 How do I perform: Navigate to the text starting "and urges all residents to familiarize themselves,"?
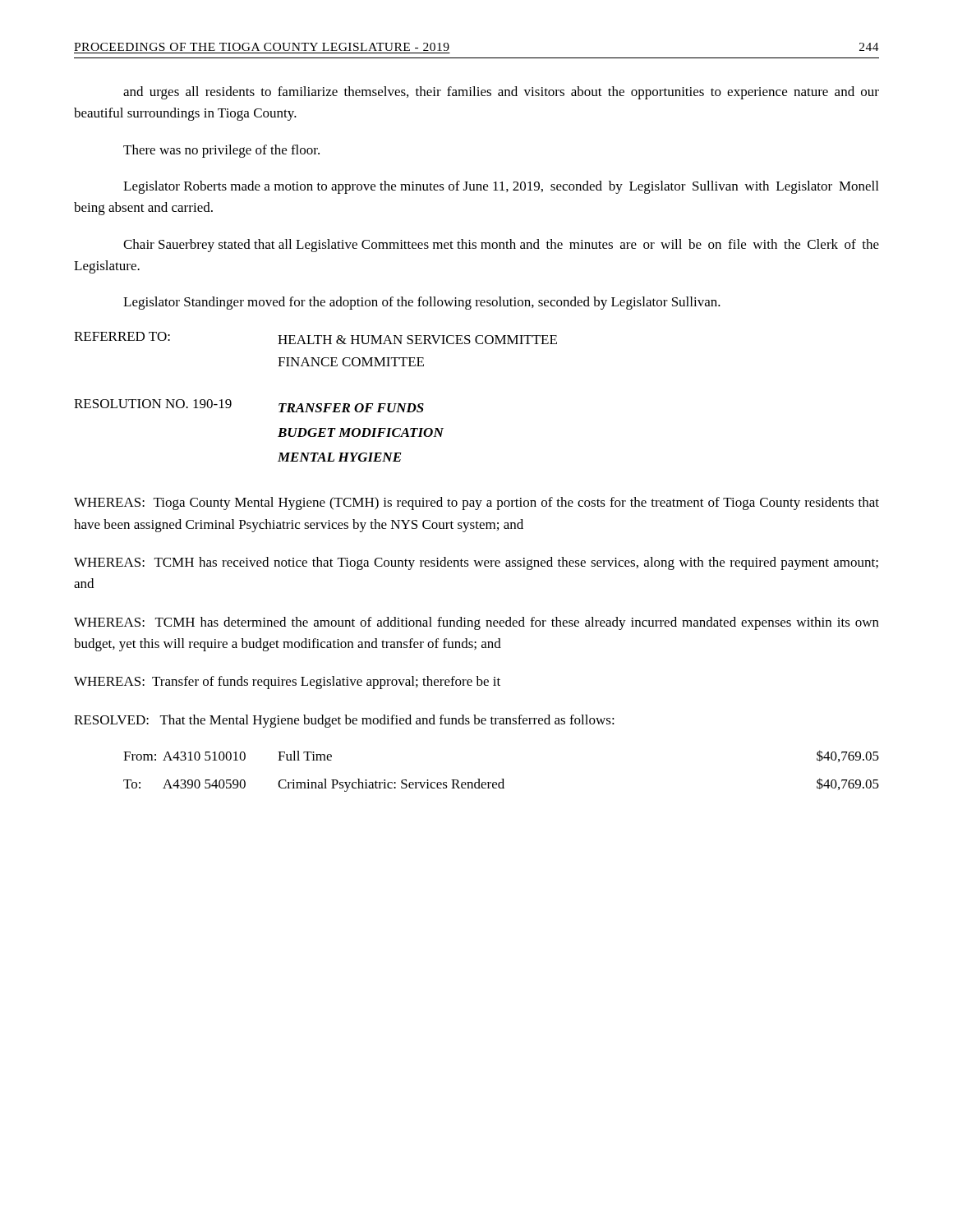click(x=476, y=102)
